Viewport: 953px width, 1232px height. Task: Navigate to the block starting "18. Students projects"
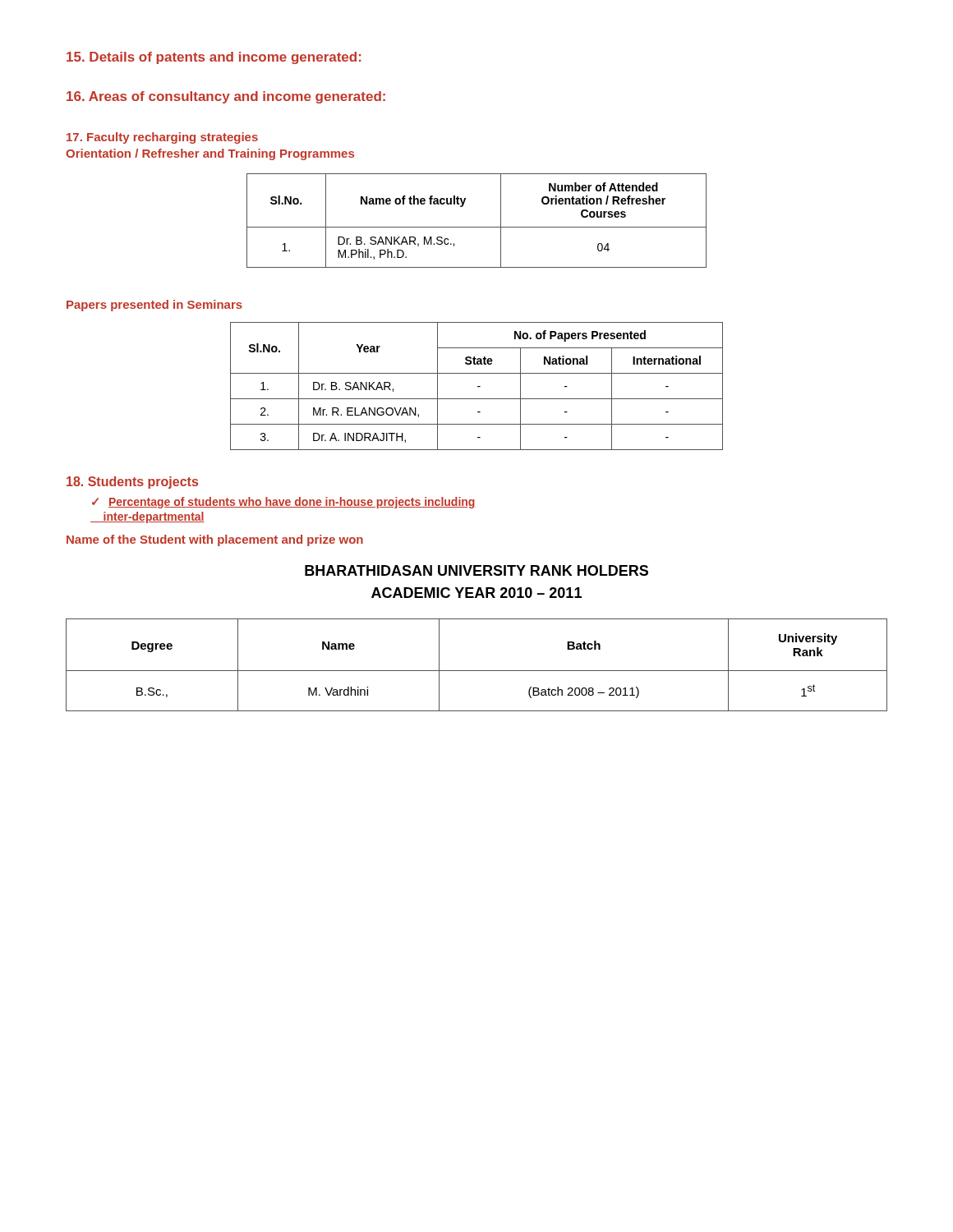[132, 482]
